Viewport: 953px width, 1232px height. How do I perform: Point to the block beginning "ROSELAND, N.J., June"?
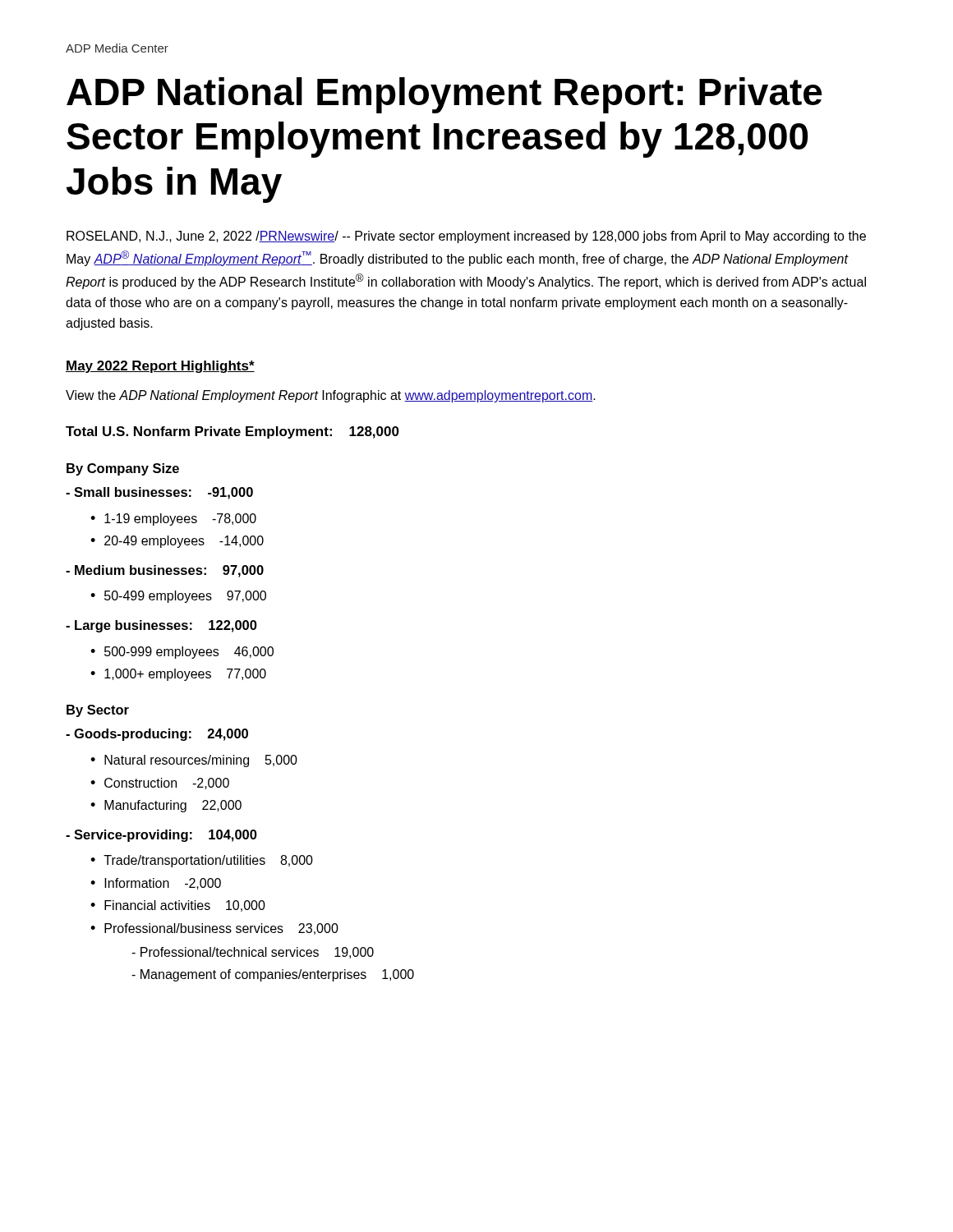(x=466, y=279)
